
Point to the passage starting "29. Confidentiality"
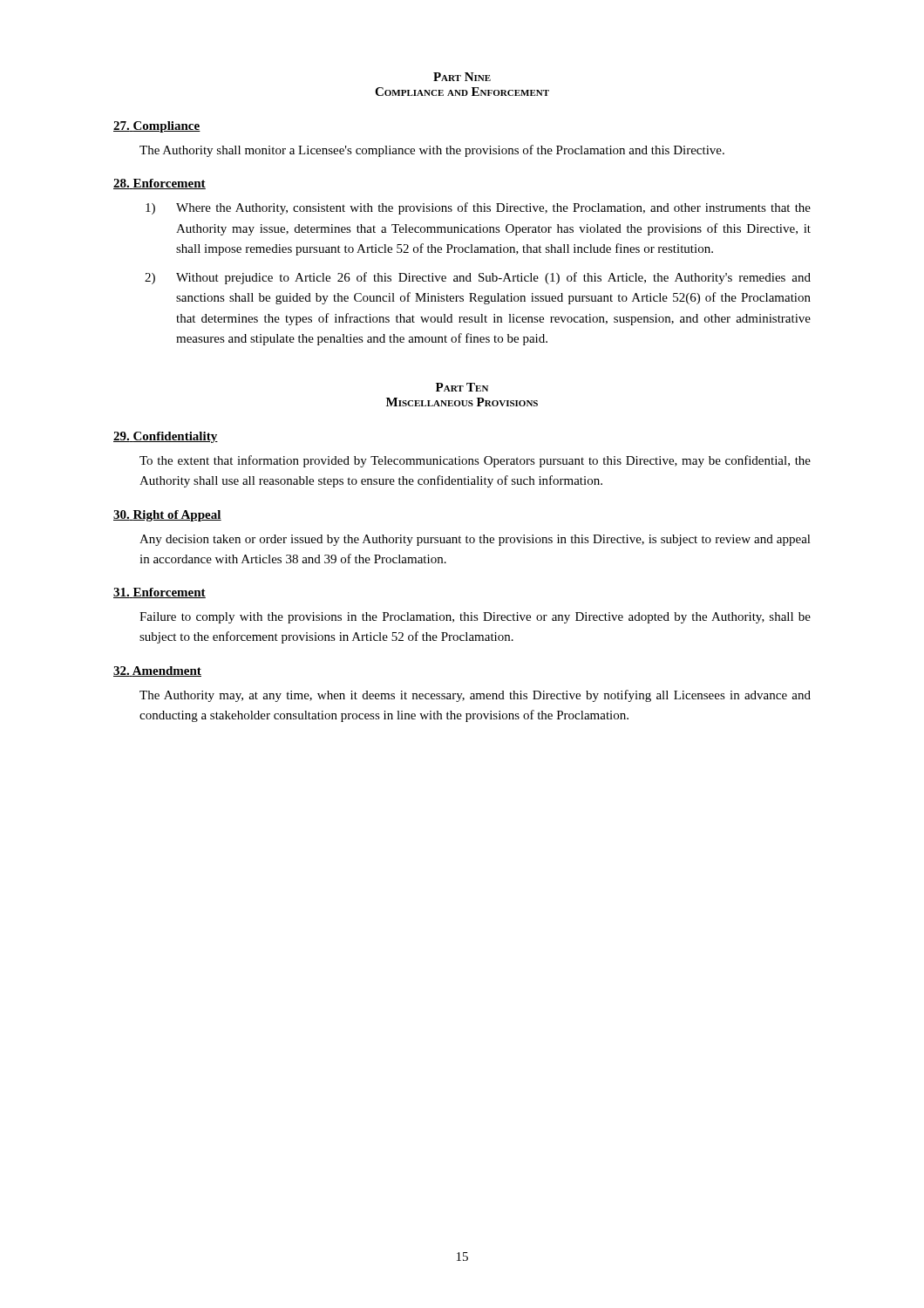click(165, 436)
